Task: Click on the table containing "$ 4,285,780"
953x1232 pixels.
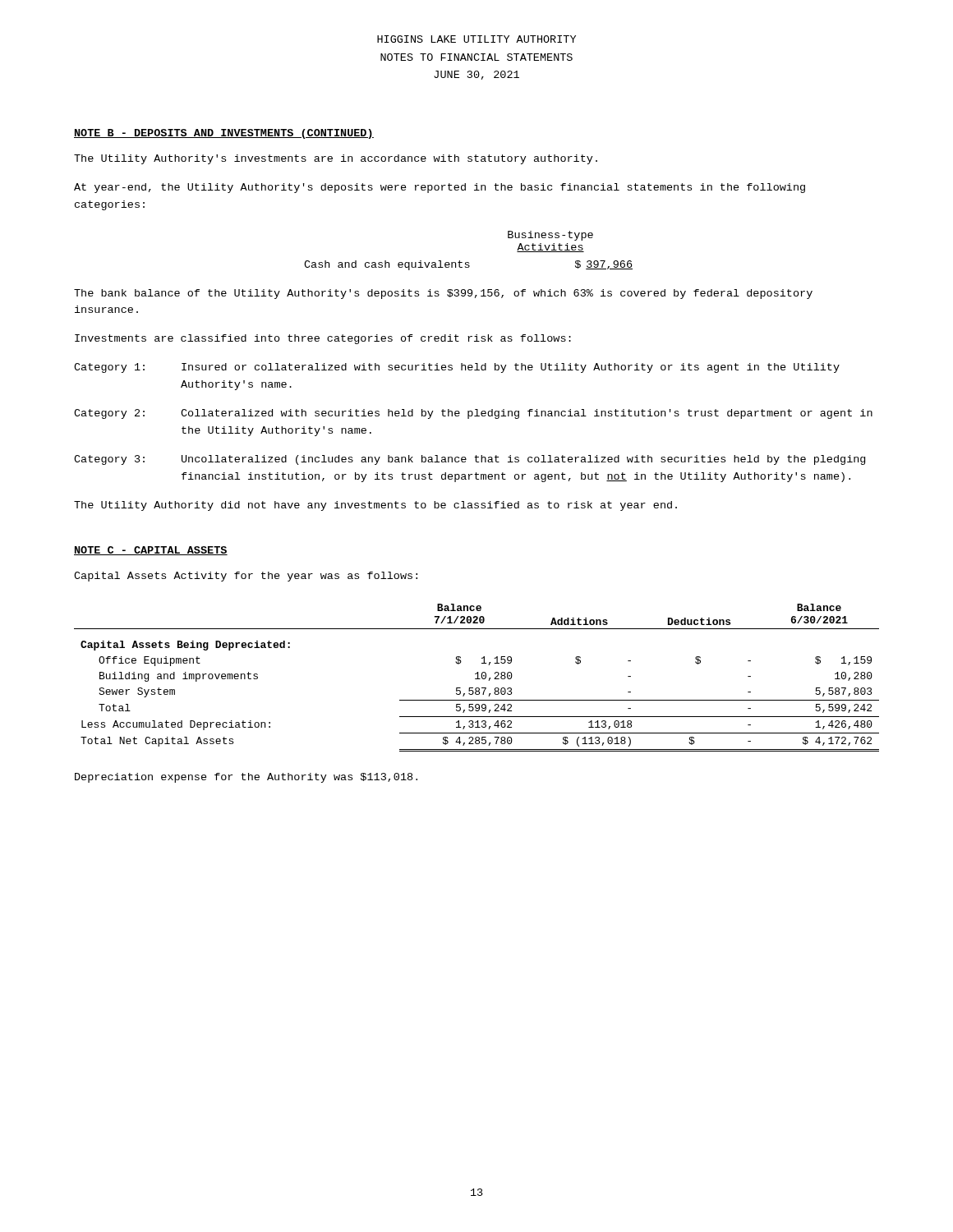Action: (476, 676)
